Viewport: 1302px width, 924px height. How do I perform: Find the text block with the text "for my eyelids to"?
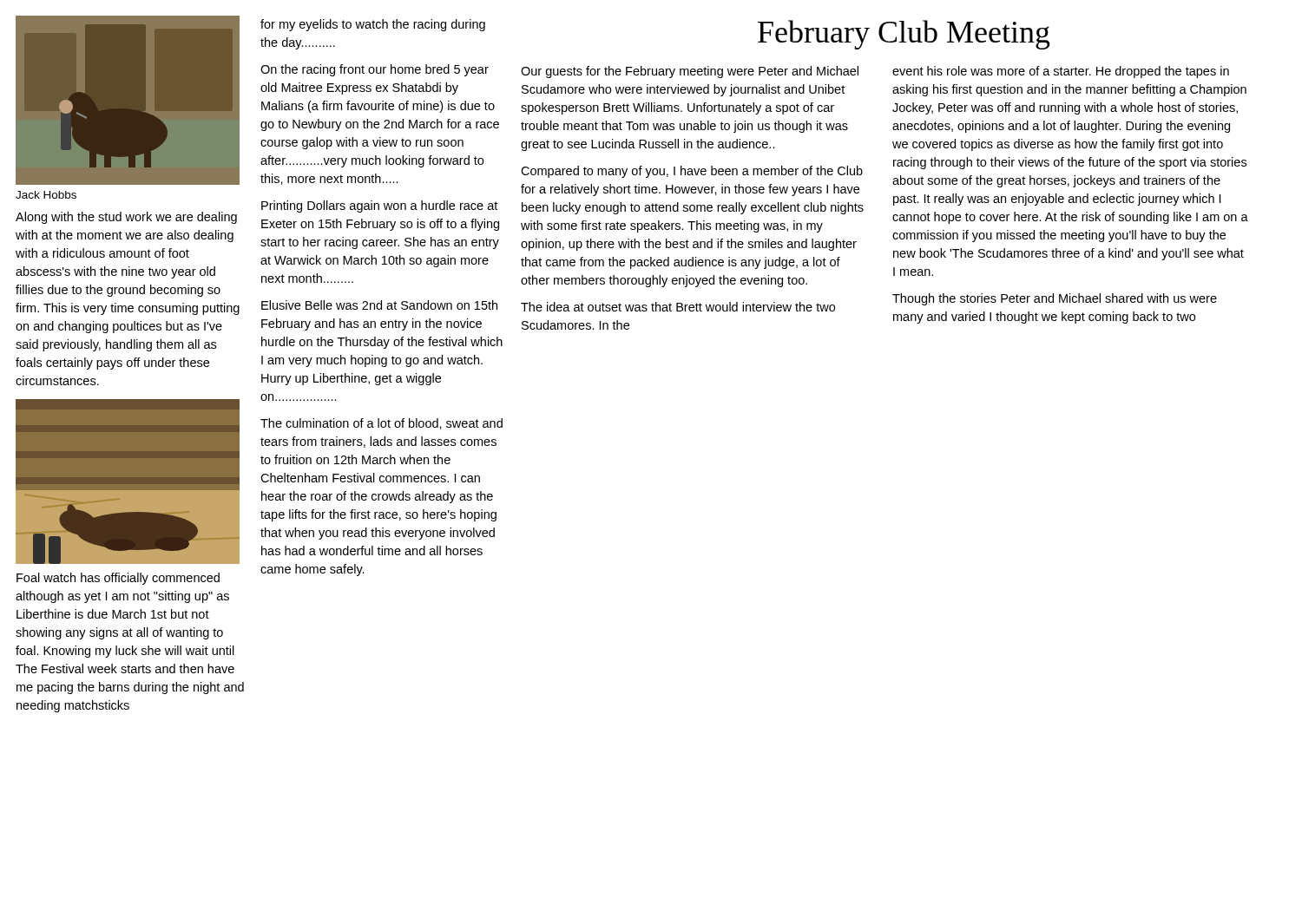click(382, 34)
